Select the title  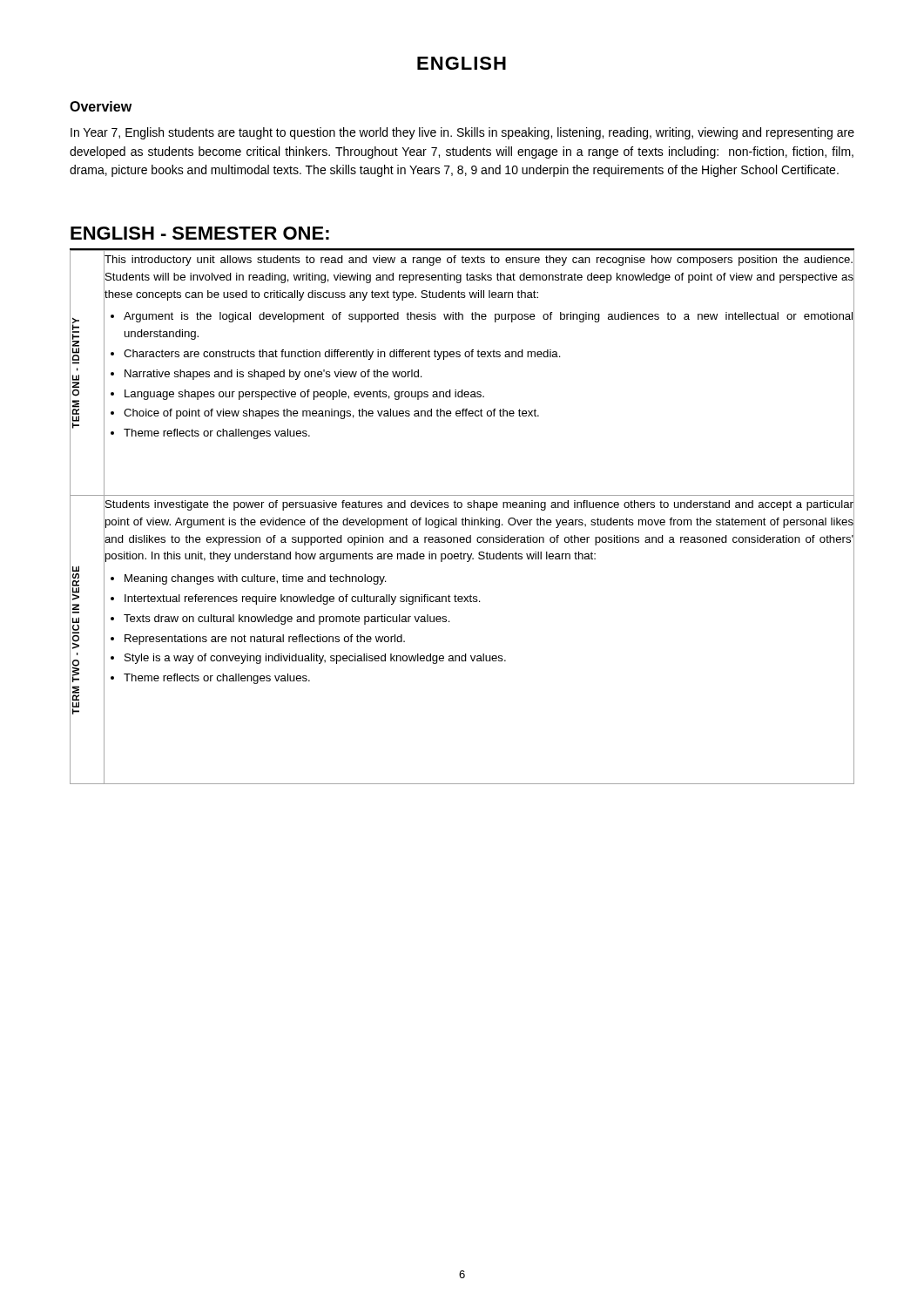[x=462, y=63]
